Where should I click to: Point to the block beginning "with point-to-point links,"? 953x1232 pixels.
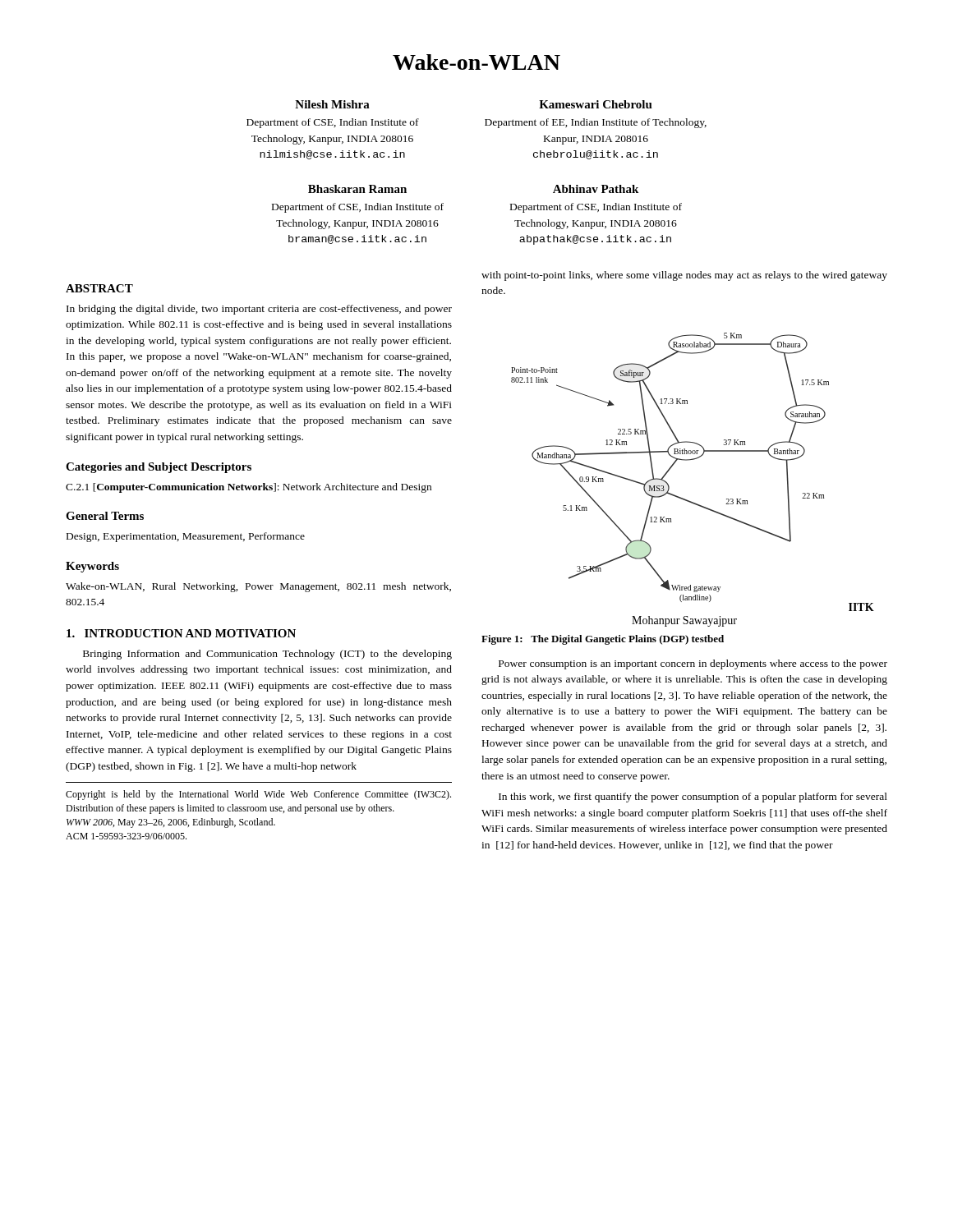684,282
